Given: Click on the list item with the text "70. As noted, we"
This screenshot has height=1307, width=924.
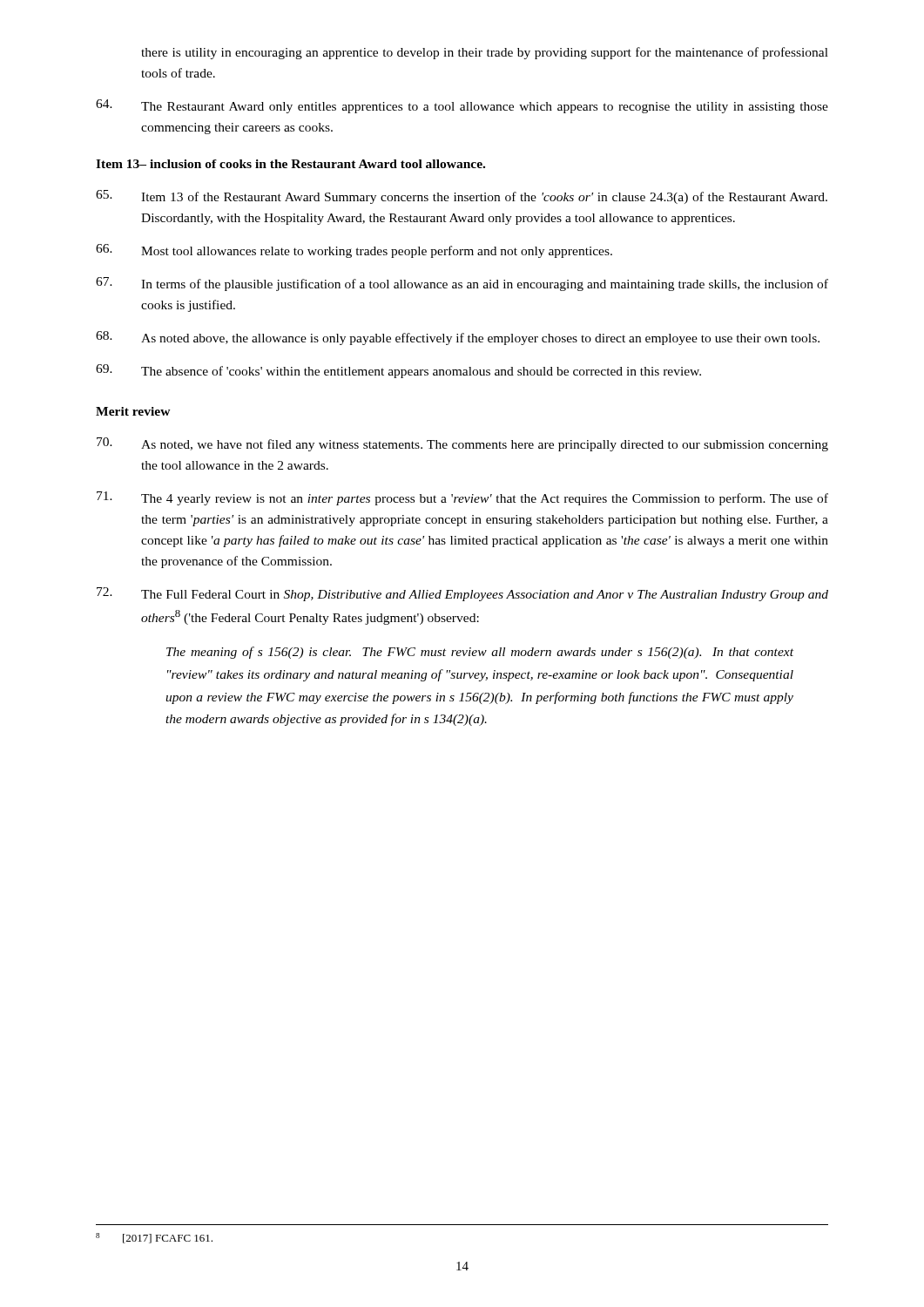Looking at the screenshot, I should pyautogui.click(x=462, y=455).
